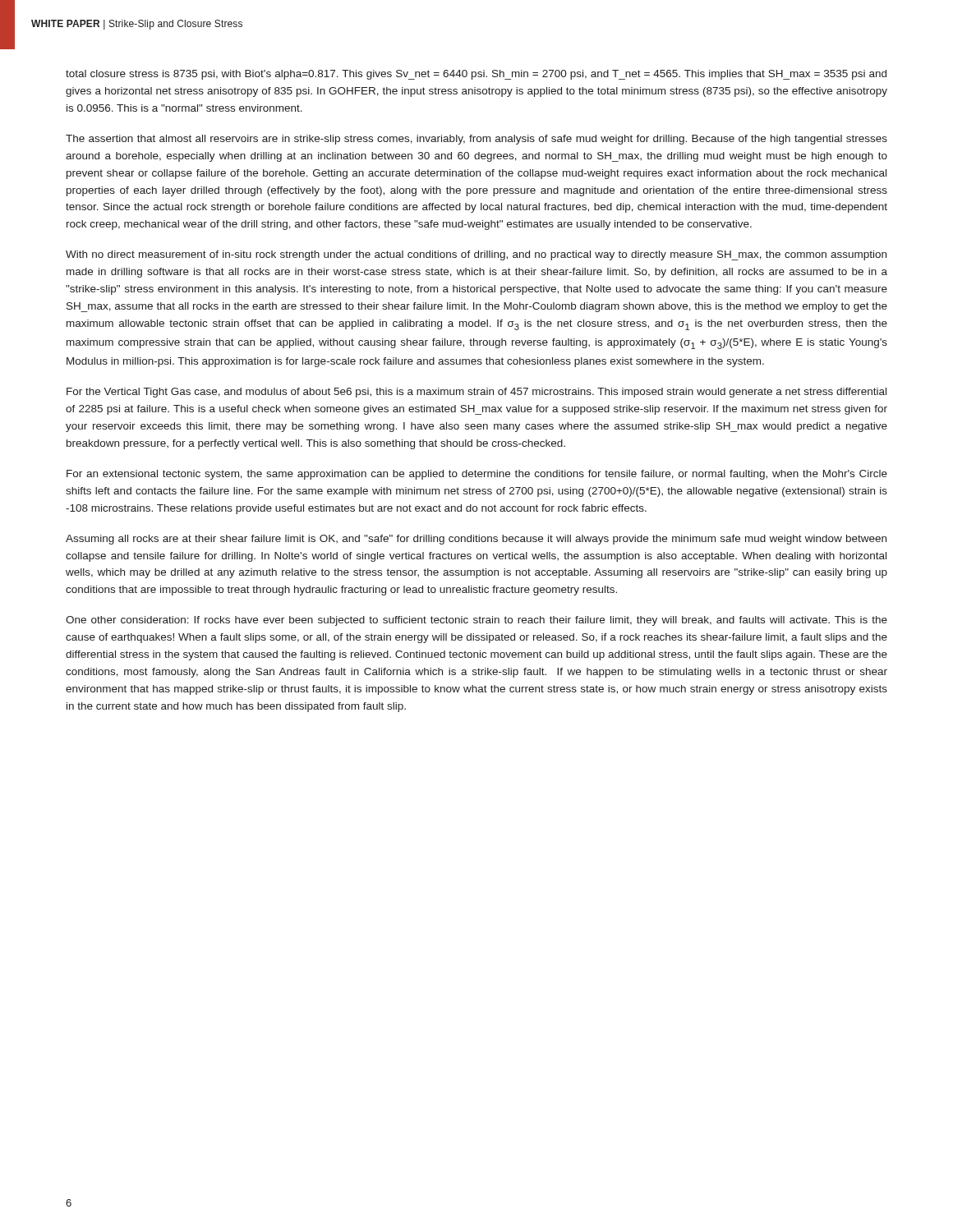Where is the passage that starts "total closure stress is 8735 psi, with Biot's"?

[476, 91]
